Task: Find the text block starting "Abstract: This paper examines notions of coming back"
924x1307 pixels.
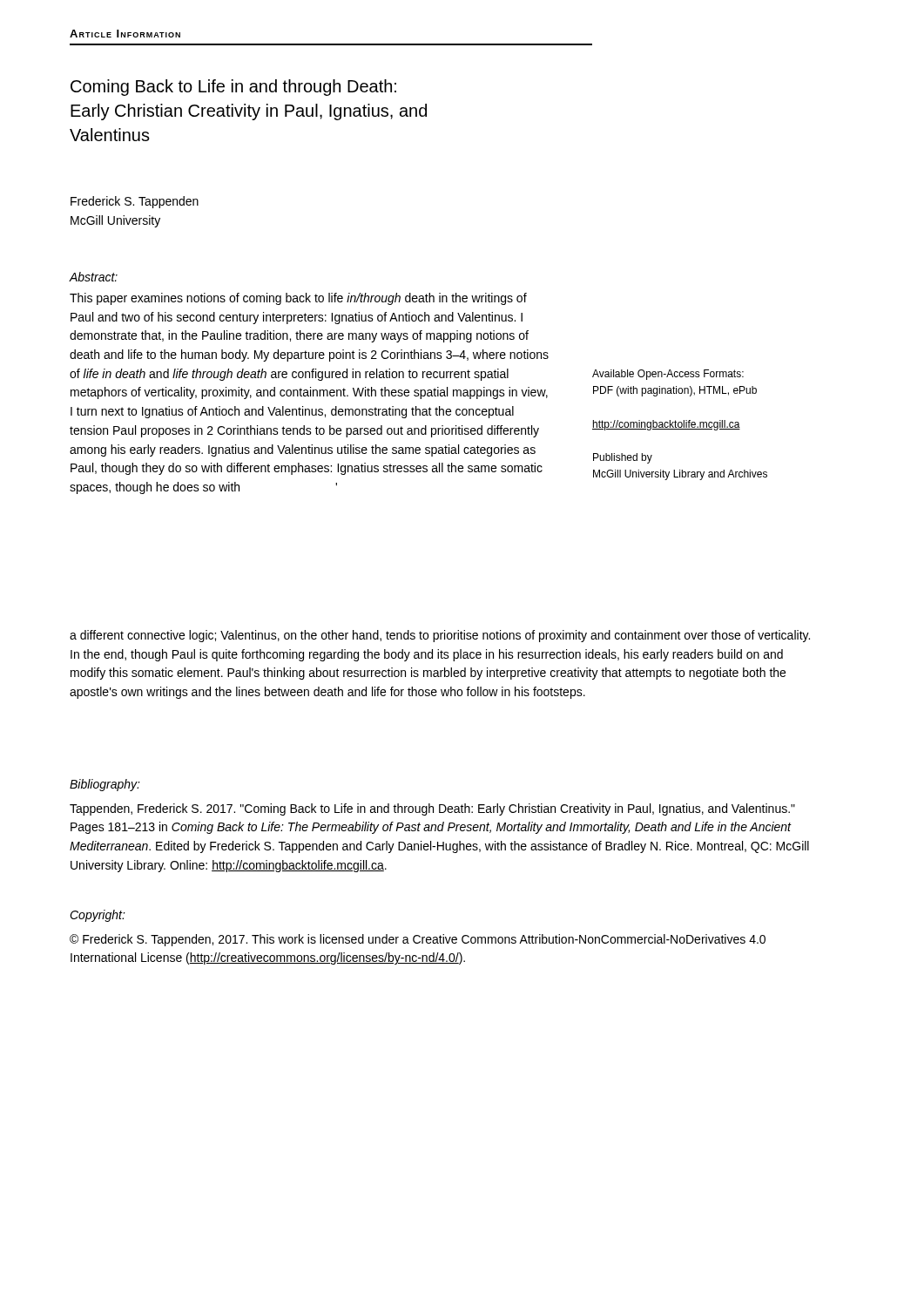Action: pyautogui.click(x=311, y=384)
